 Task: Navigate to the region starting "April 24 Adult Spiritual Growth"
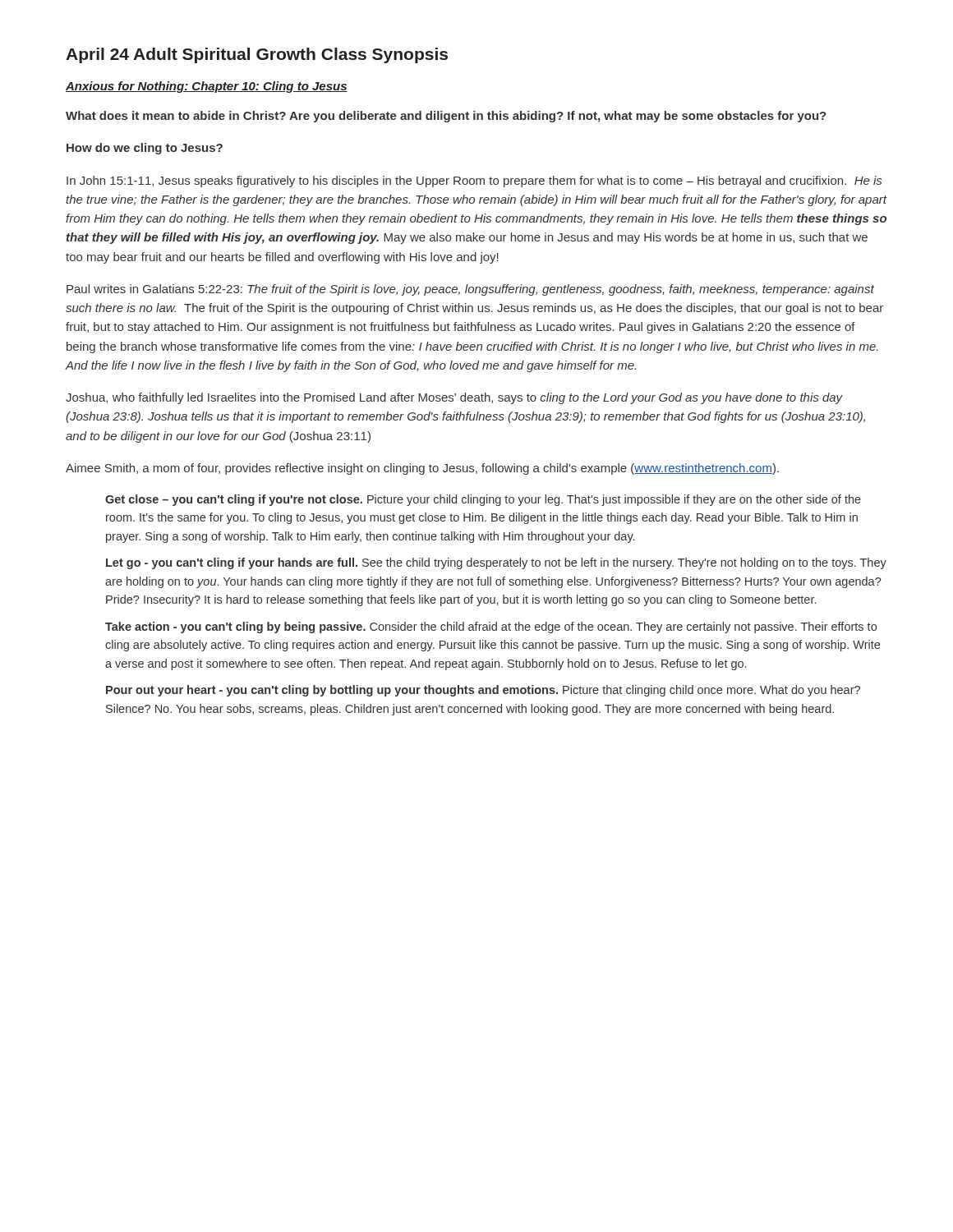coord(257,54)
